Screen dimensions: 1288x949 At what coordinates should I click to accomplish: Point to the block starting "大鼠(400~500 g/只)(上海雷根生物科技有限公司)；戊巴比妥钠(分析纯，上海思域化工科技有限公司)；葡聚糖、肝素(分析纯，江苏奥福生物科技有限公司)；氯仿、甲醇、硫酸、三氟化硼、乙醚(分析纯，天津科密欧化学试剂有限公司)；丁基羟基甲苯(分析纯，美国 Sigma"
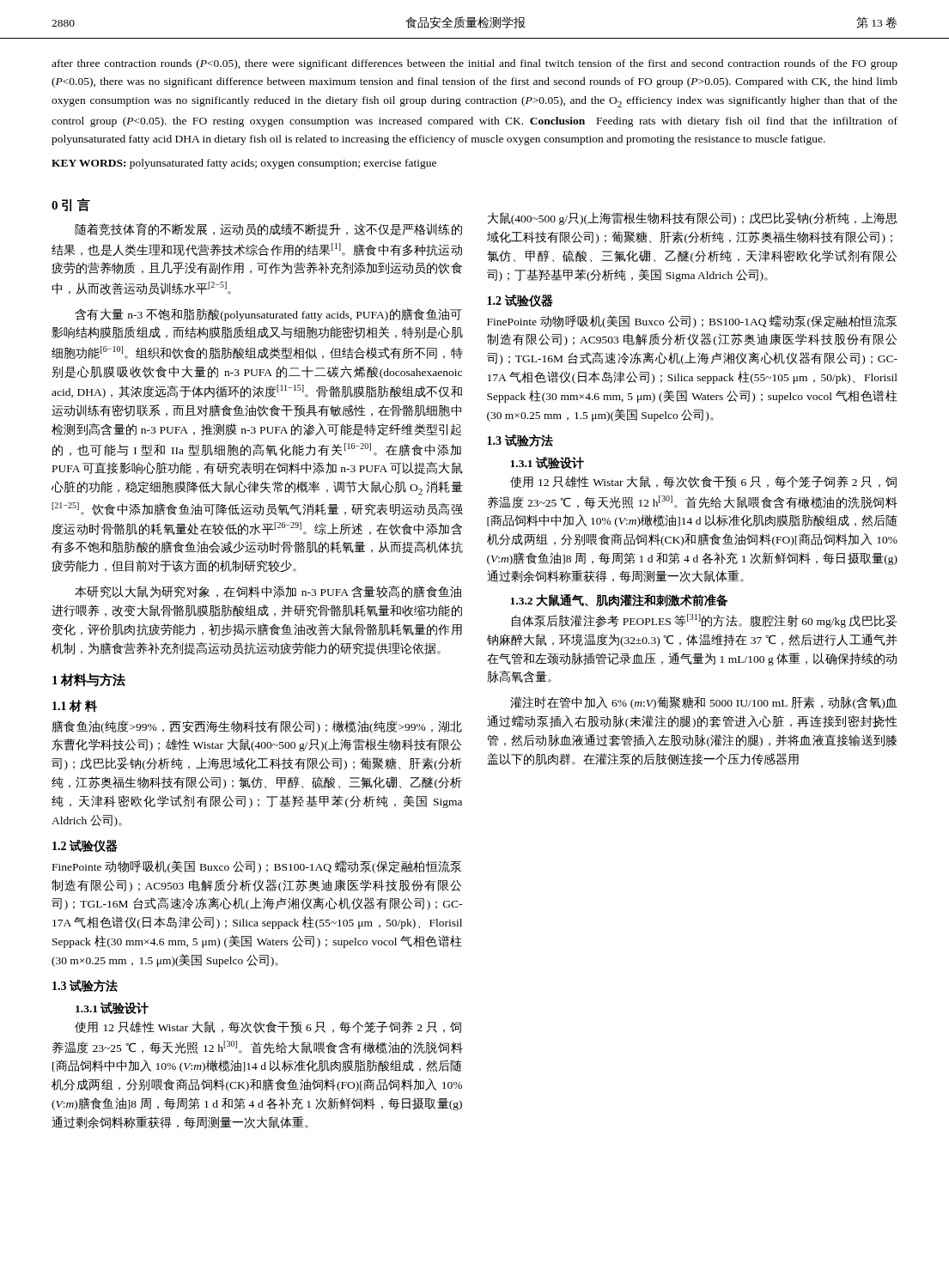click(692, 247)
